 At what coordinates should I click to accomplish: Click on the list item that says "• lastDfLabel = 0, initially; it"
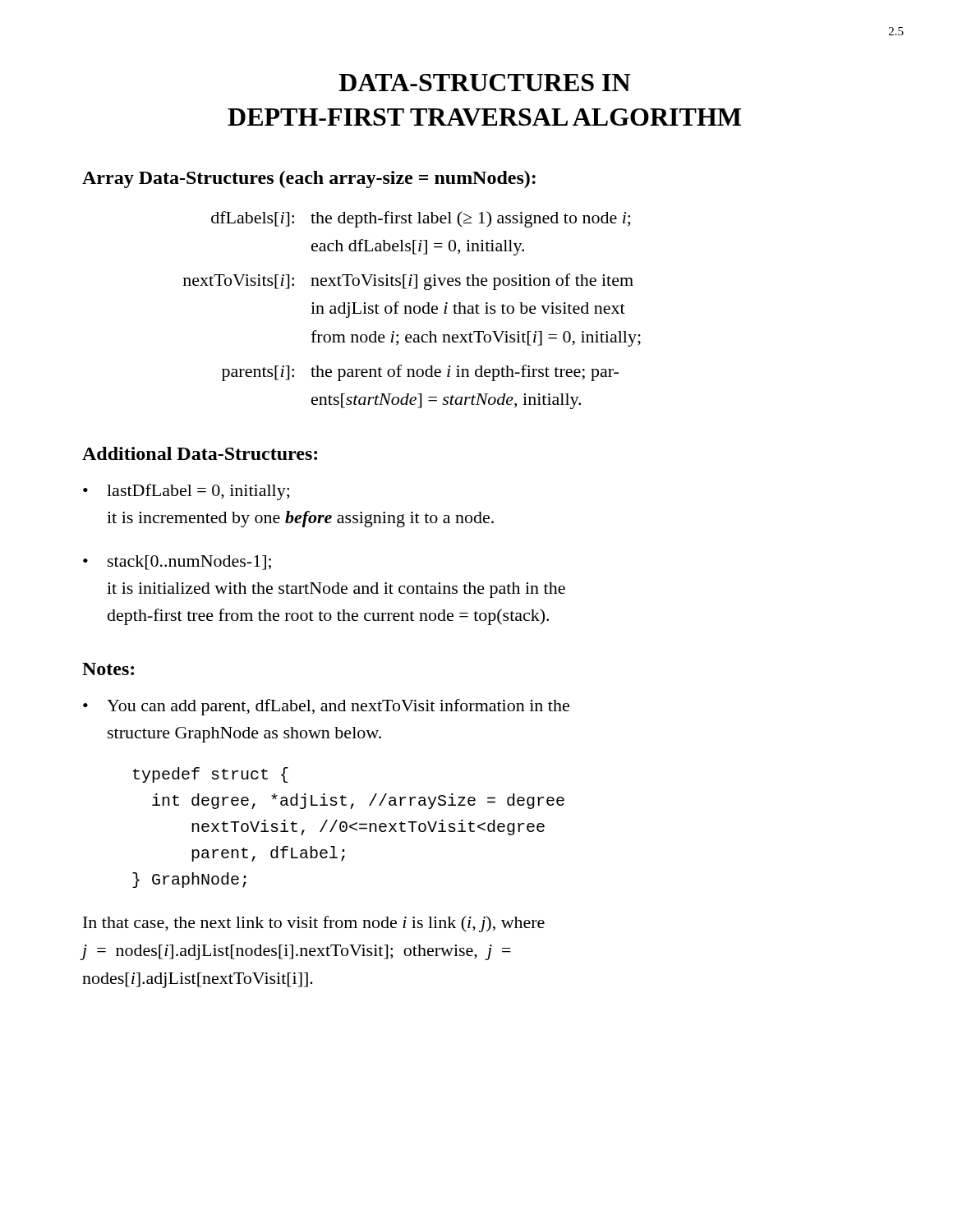click(x=485, y=503)
